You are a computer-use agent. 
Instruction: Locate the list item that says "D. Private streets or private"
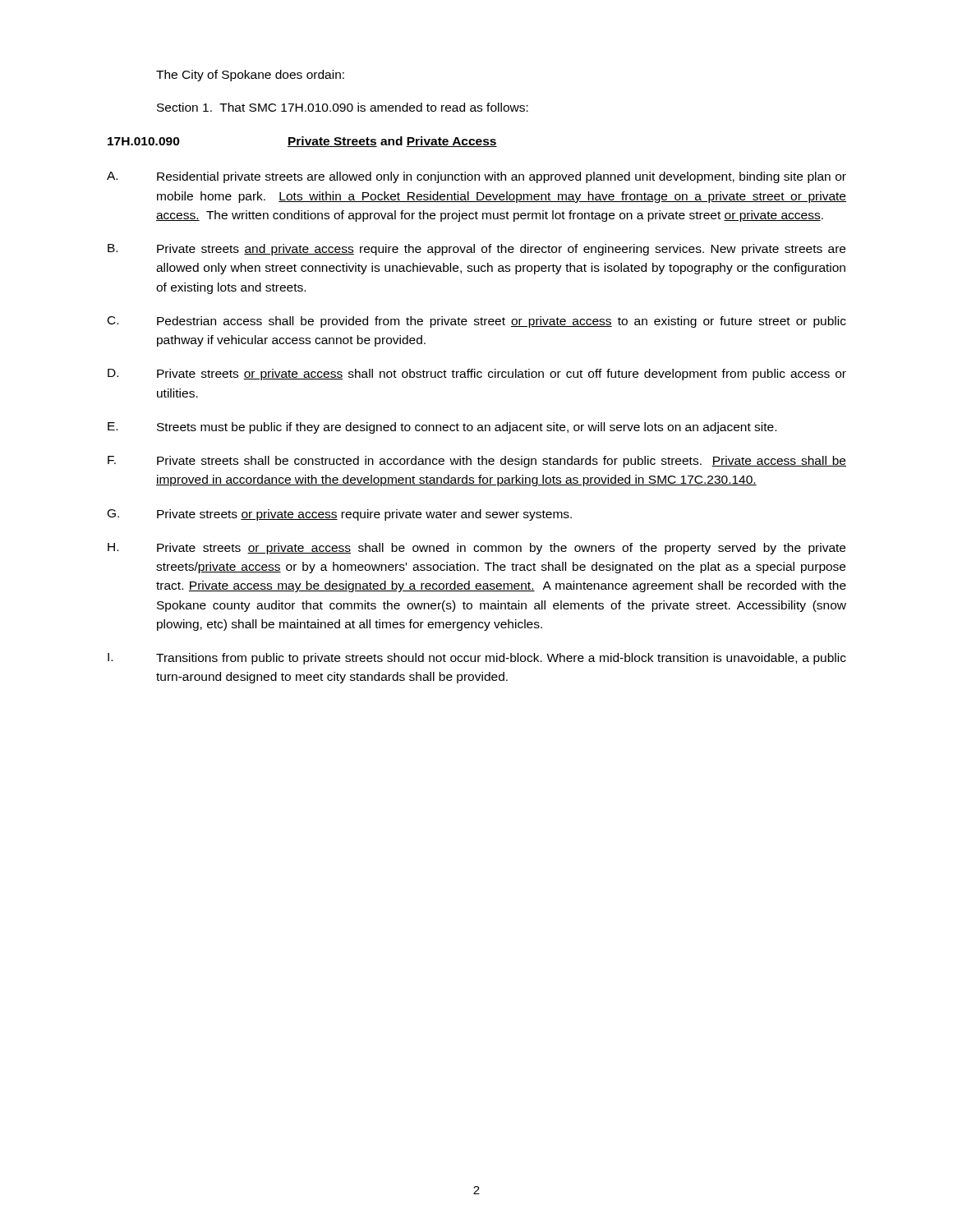pyautogui.click(x=476, y=383)
